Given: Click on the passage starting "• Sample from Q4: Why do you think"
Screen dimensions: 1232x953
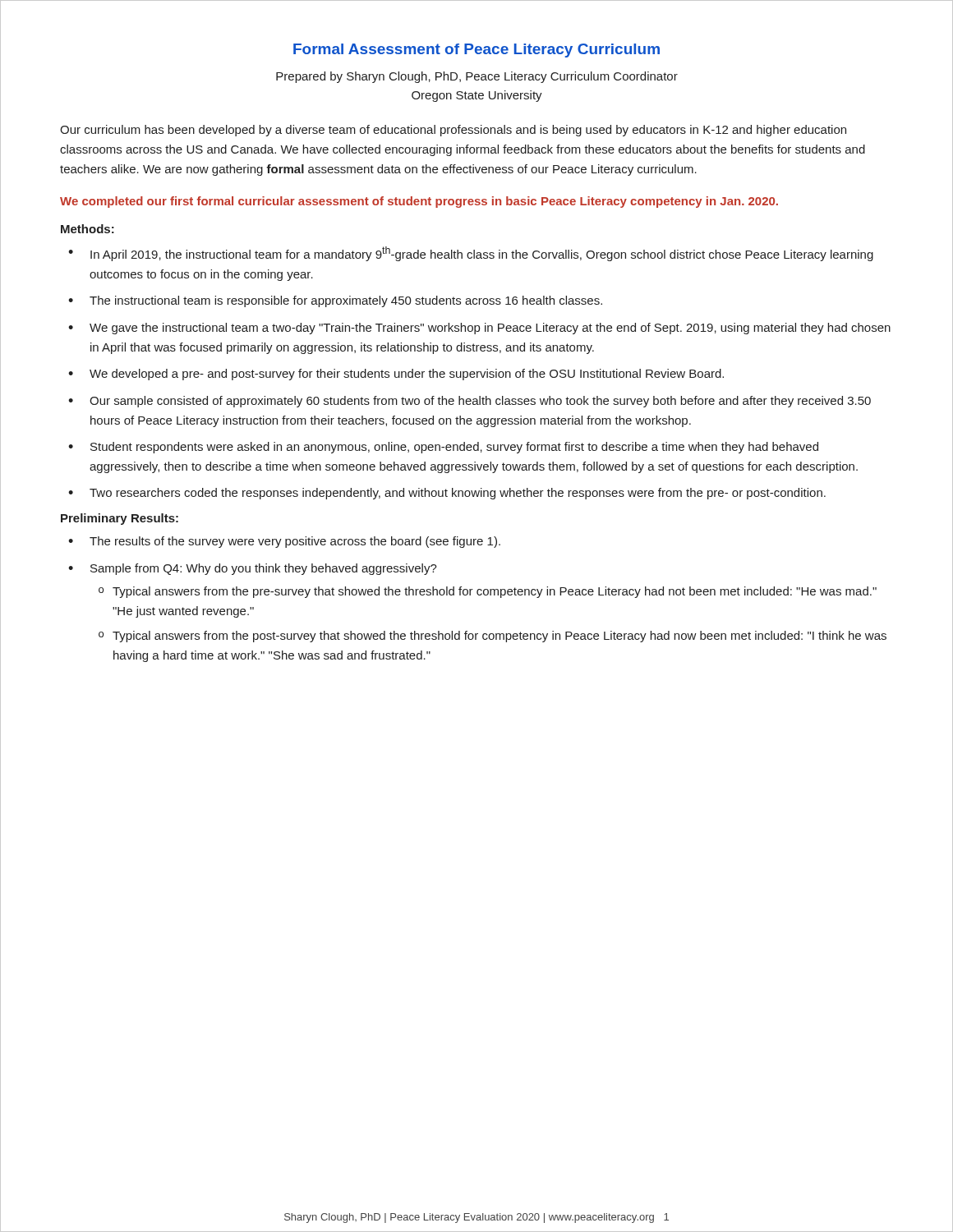Looking at the screenshot, I should pos(253,569).
